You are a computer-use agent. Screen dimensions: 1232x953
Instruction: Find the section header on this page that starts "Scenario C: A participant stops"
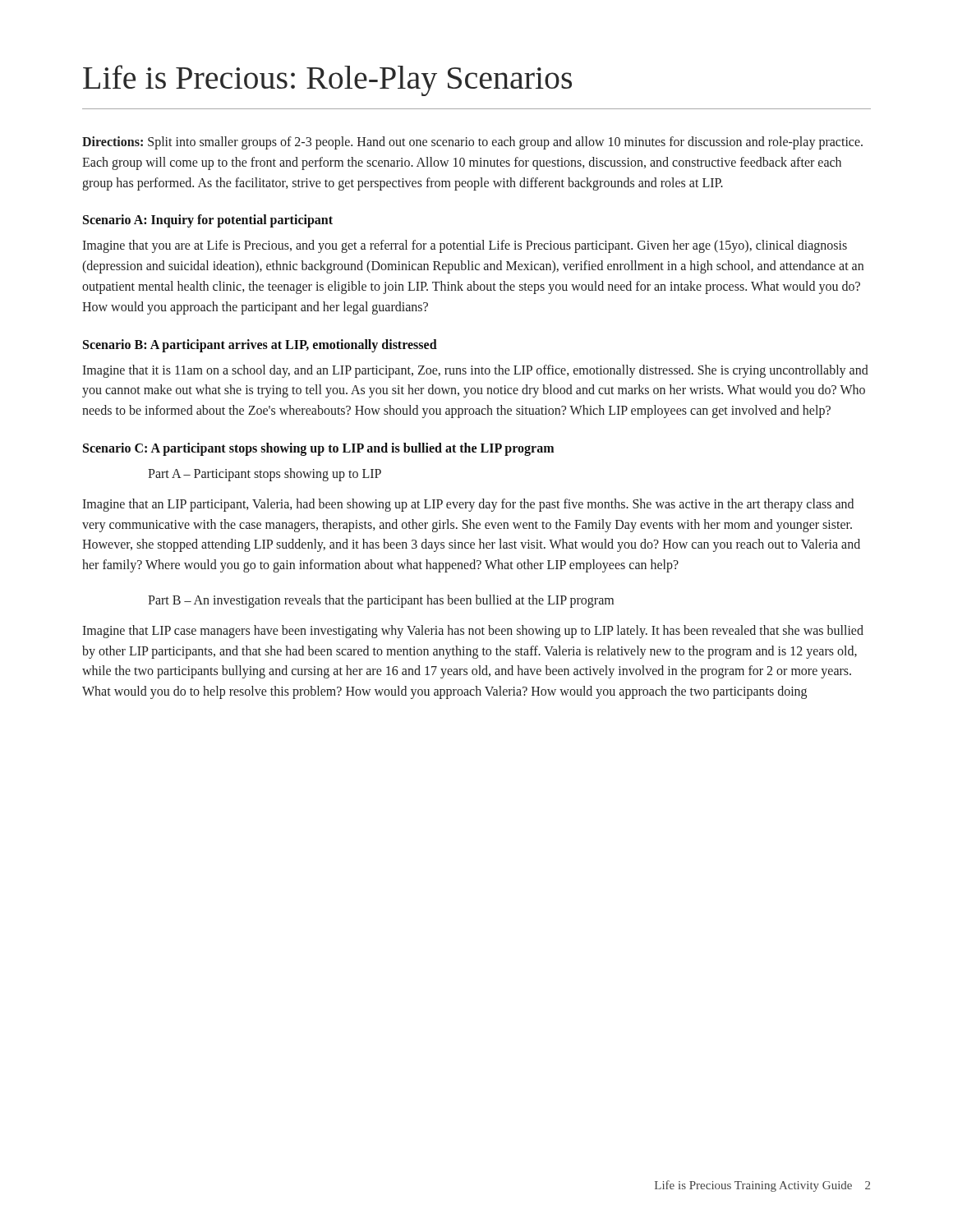click(x=318, y=448)
